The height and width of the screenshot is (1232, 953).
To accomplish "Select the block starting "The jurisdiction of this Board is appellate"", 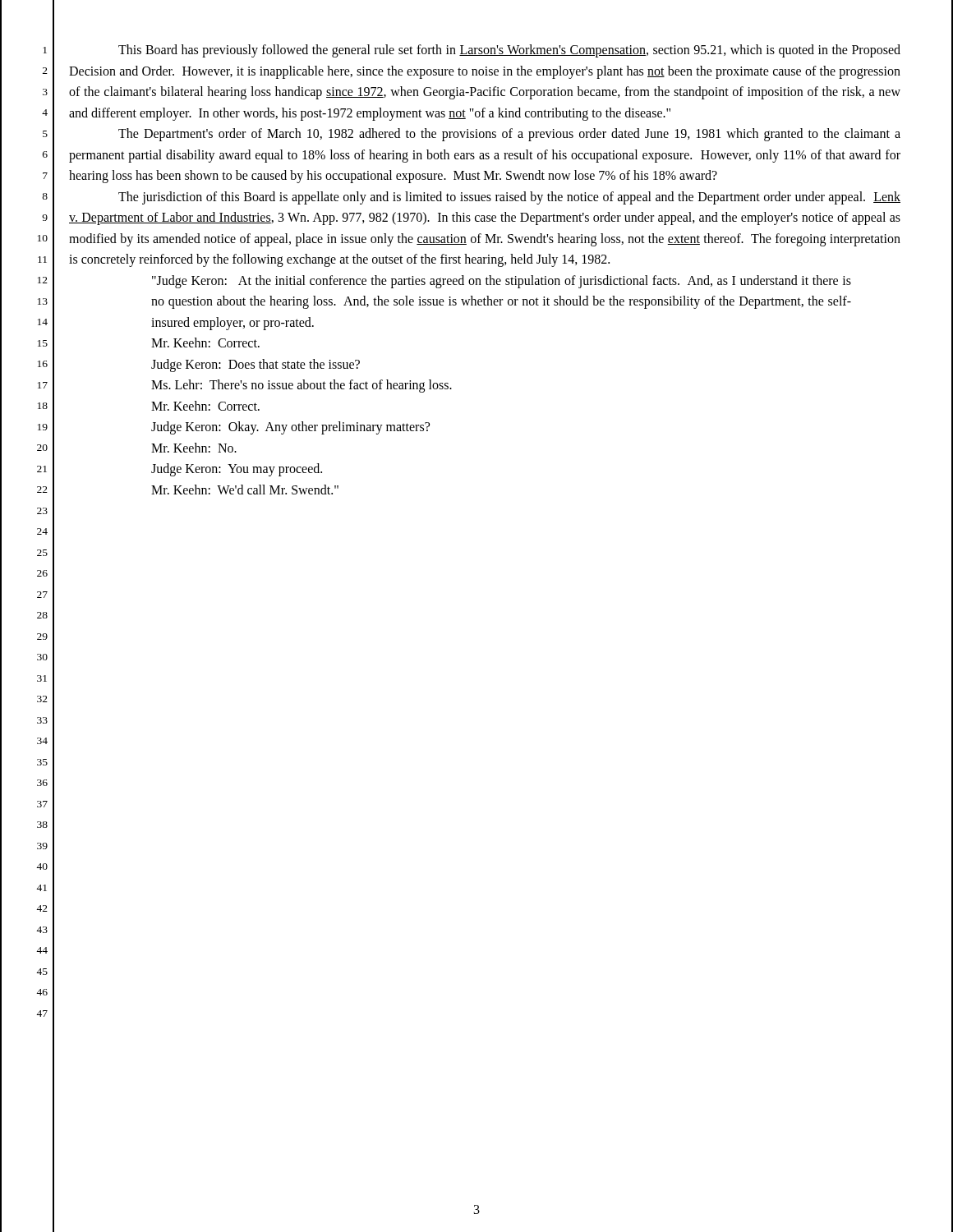I will coord(485,228).
